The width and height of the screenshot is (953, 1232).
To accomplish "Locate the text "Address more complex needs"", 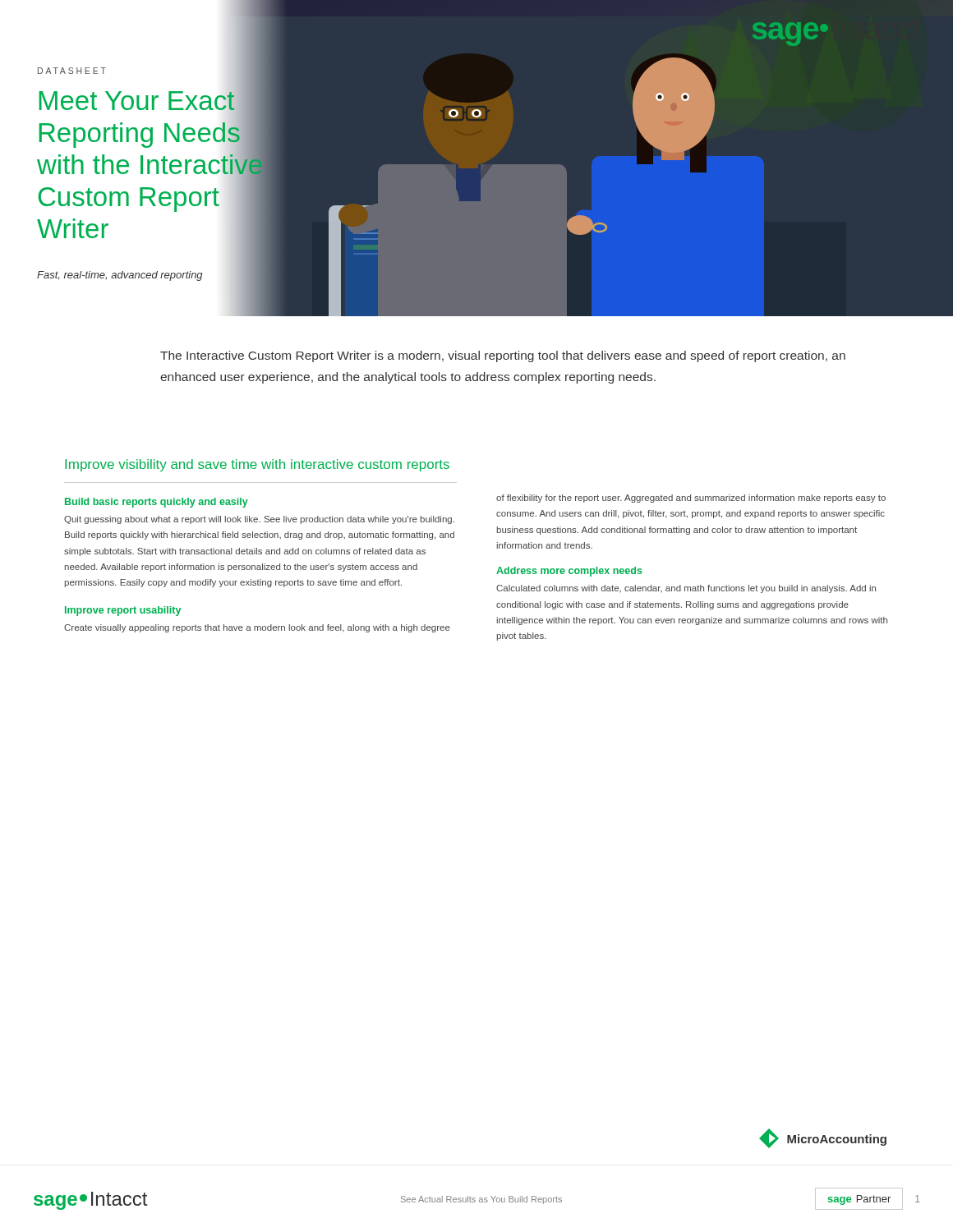I will pos(569,572).
